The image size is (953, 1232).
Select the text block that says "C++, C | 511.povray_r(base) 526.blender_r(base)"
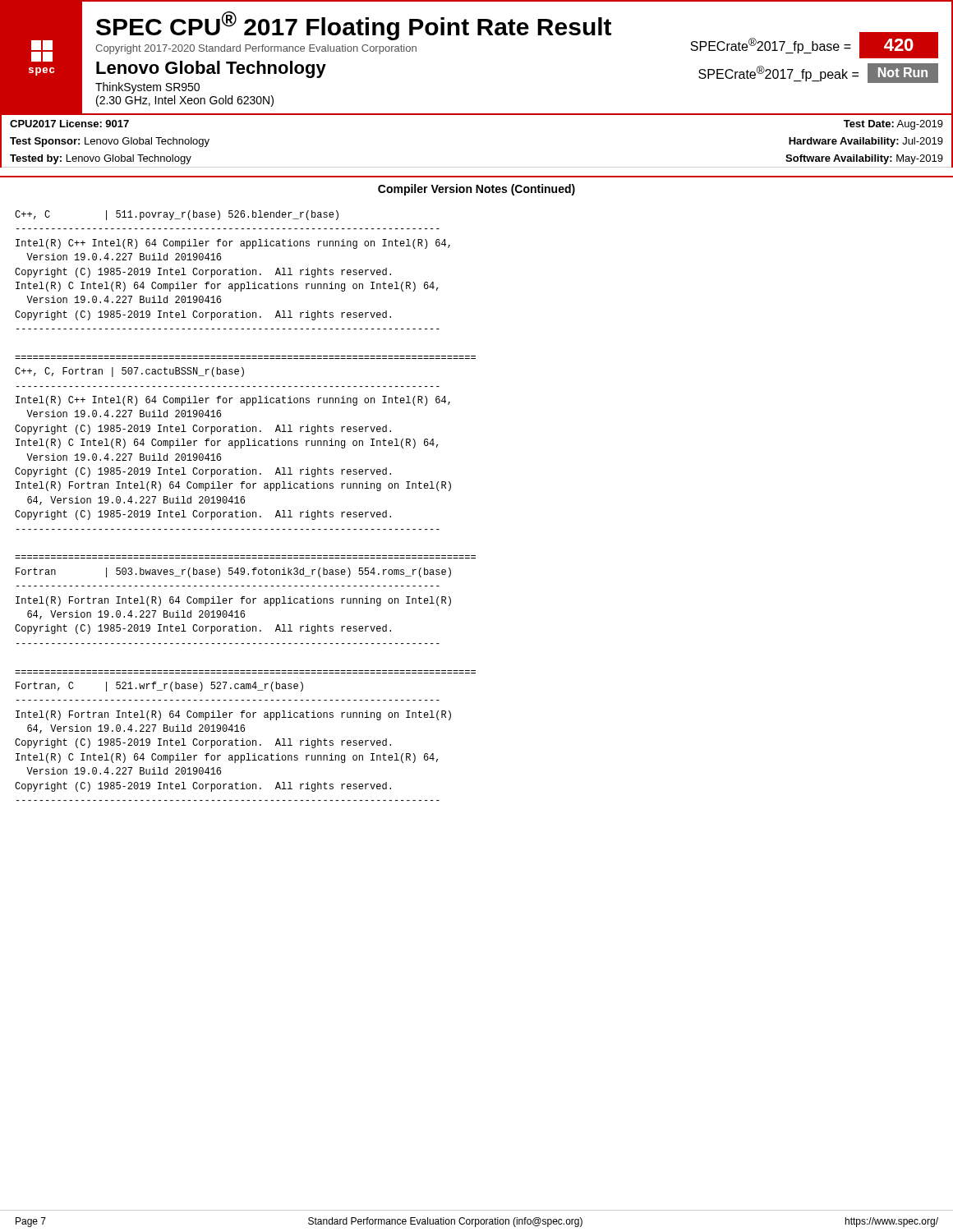177,215
